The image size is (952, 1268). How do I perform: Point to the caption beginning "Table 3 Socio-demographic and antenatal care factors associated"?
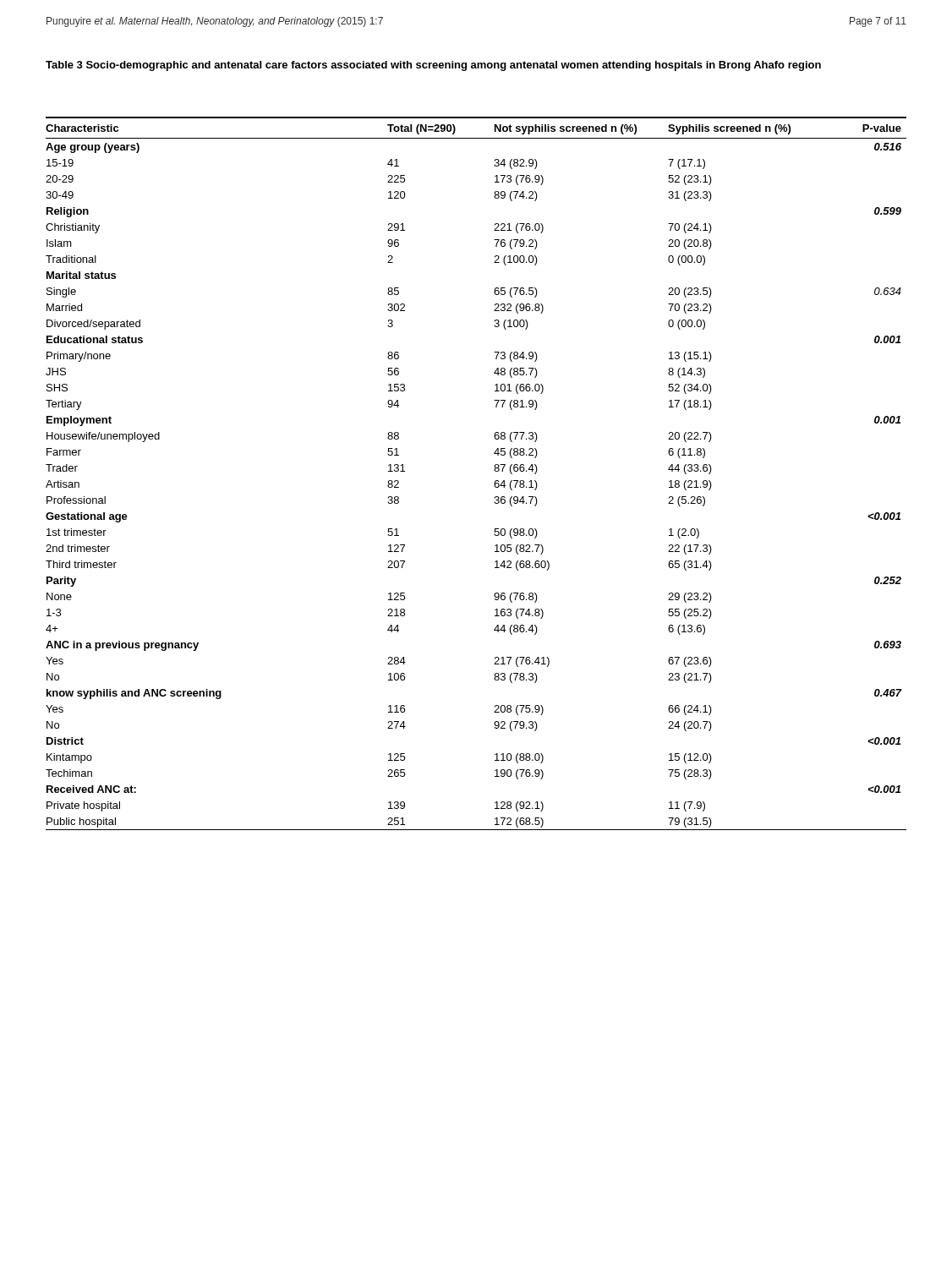(x=476, y=65)
